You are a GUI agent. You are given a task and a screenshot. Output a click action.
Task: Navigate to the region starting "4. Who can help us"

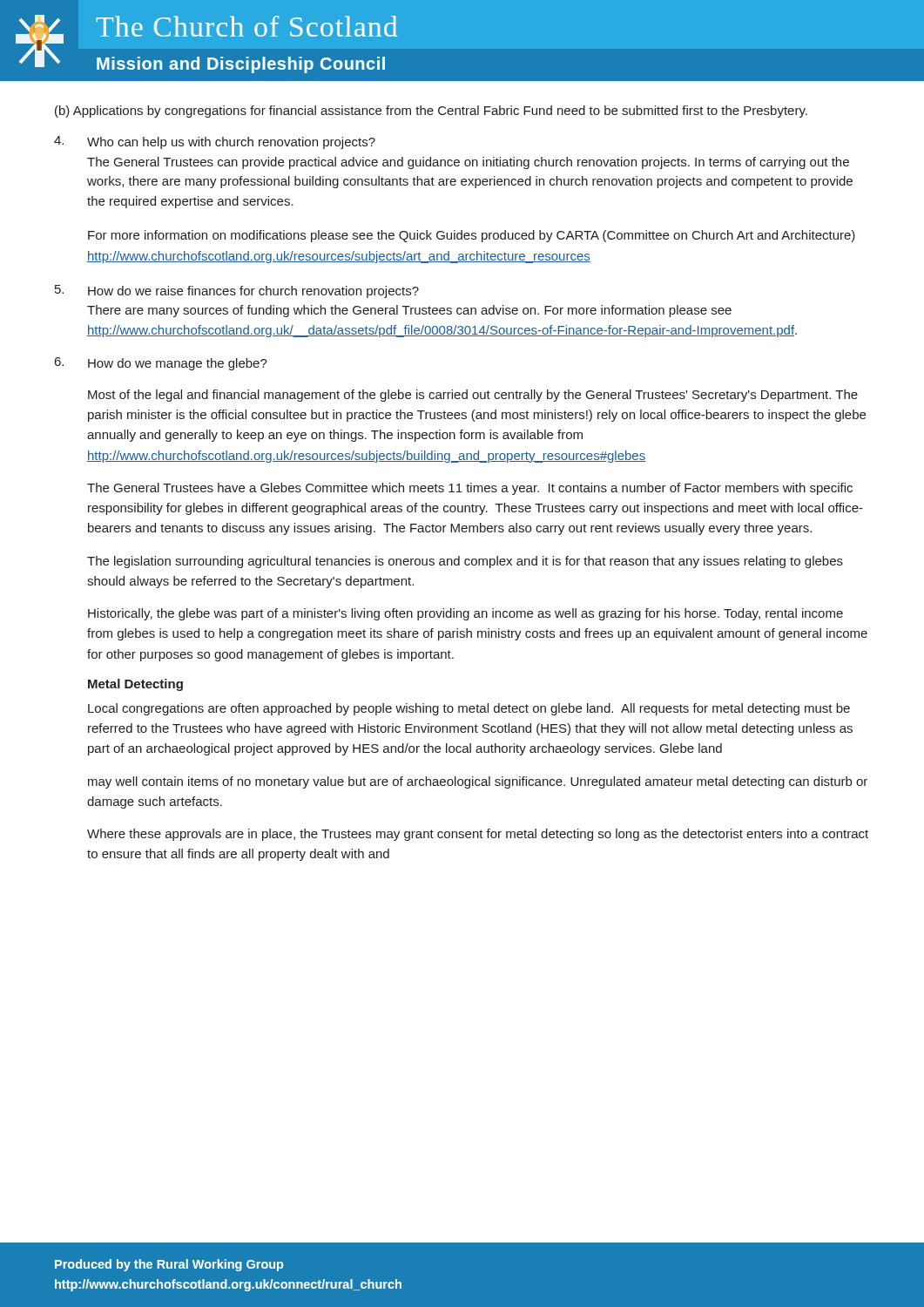[462, 172]
